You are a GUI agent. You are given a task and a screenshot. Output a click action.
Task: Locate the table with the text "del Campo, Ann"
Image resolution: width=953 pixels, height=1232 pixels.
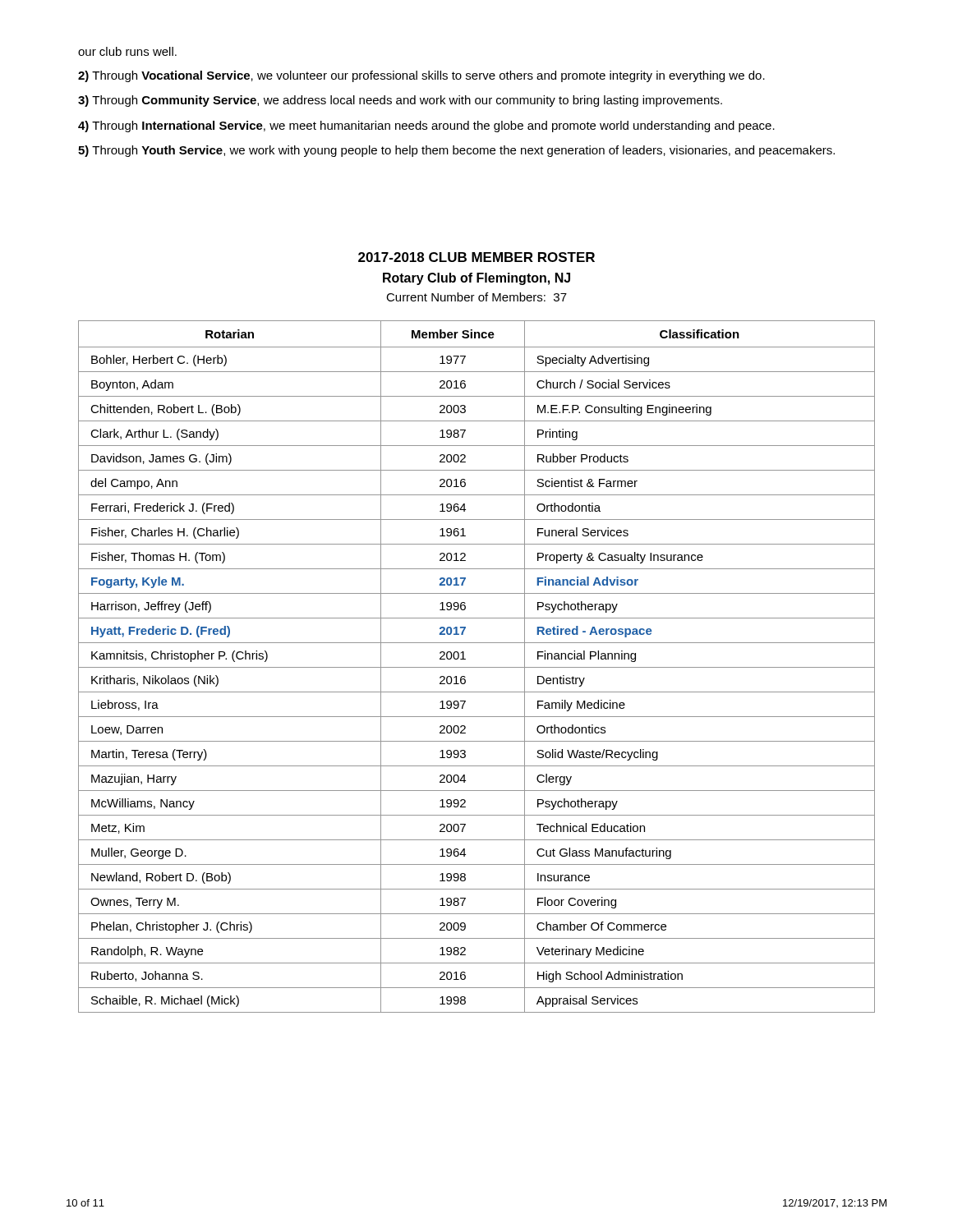(x=476, y=667)
